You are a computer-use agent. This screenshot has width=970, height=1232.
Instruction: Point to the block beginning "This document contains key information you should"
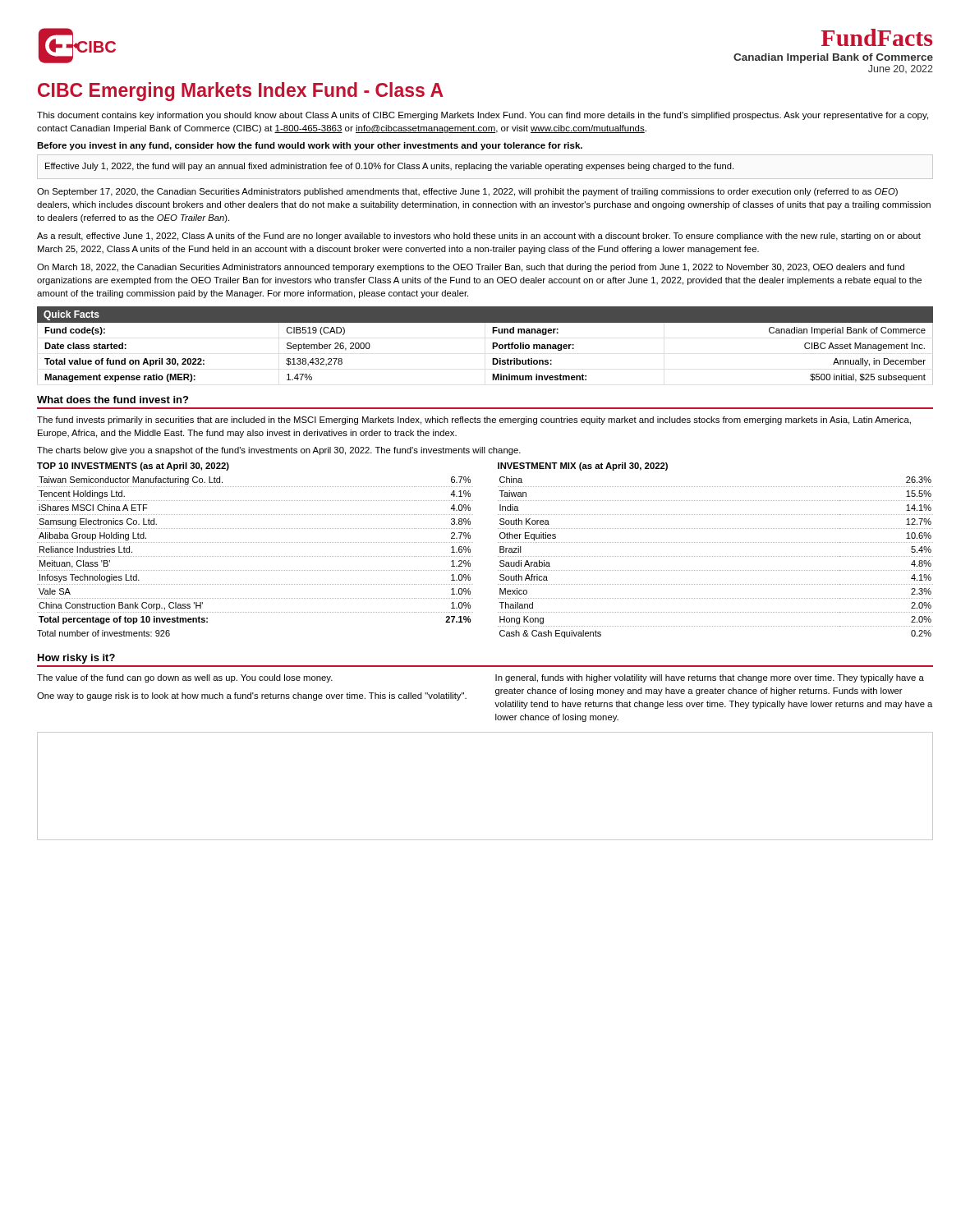[483, 121]
